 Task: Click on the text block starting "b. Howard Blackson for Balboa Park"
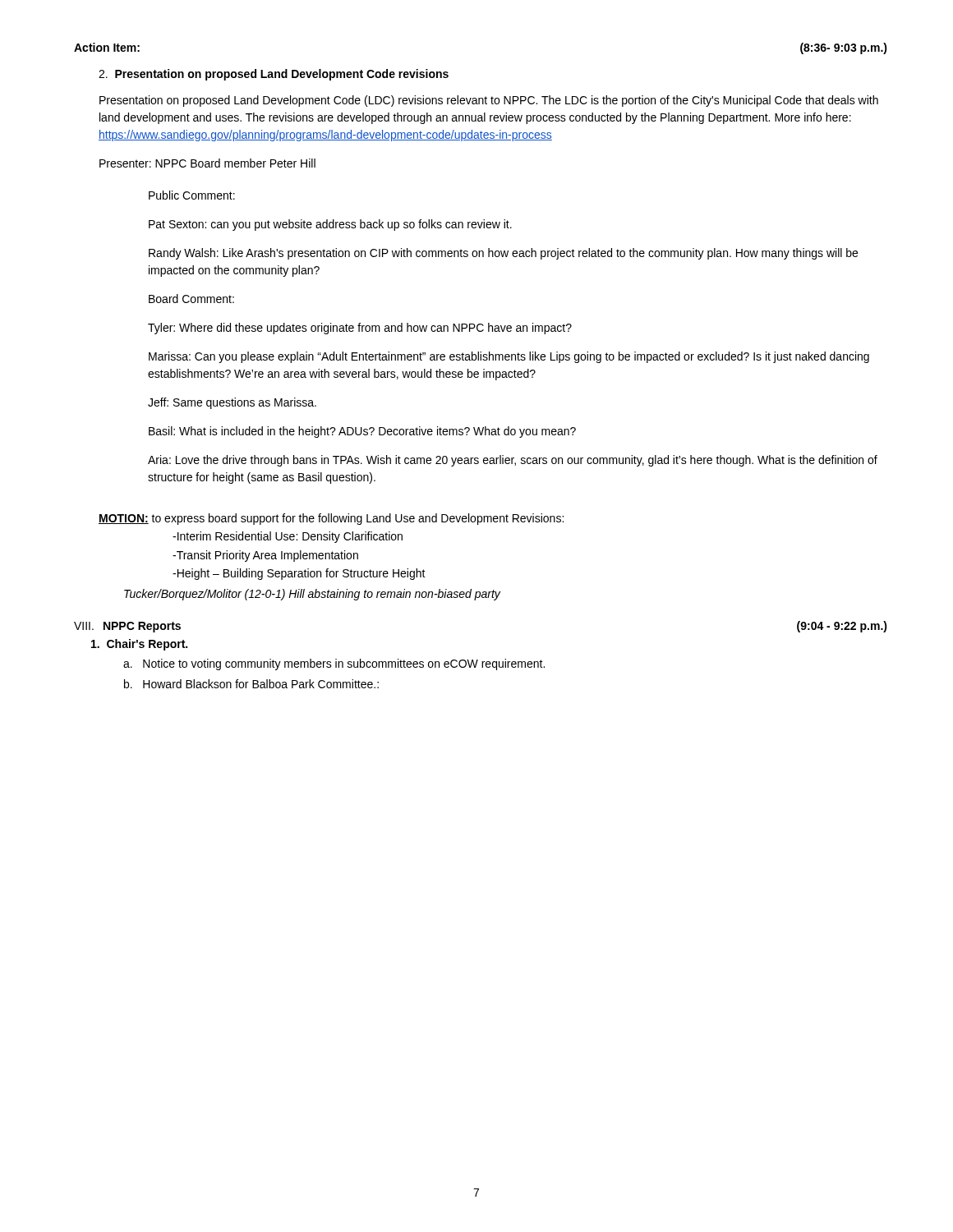(x=251, y=684)
